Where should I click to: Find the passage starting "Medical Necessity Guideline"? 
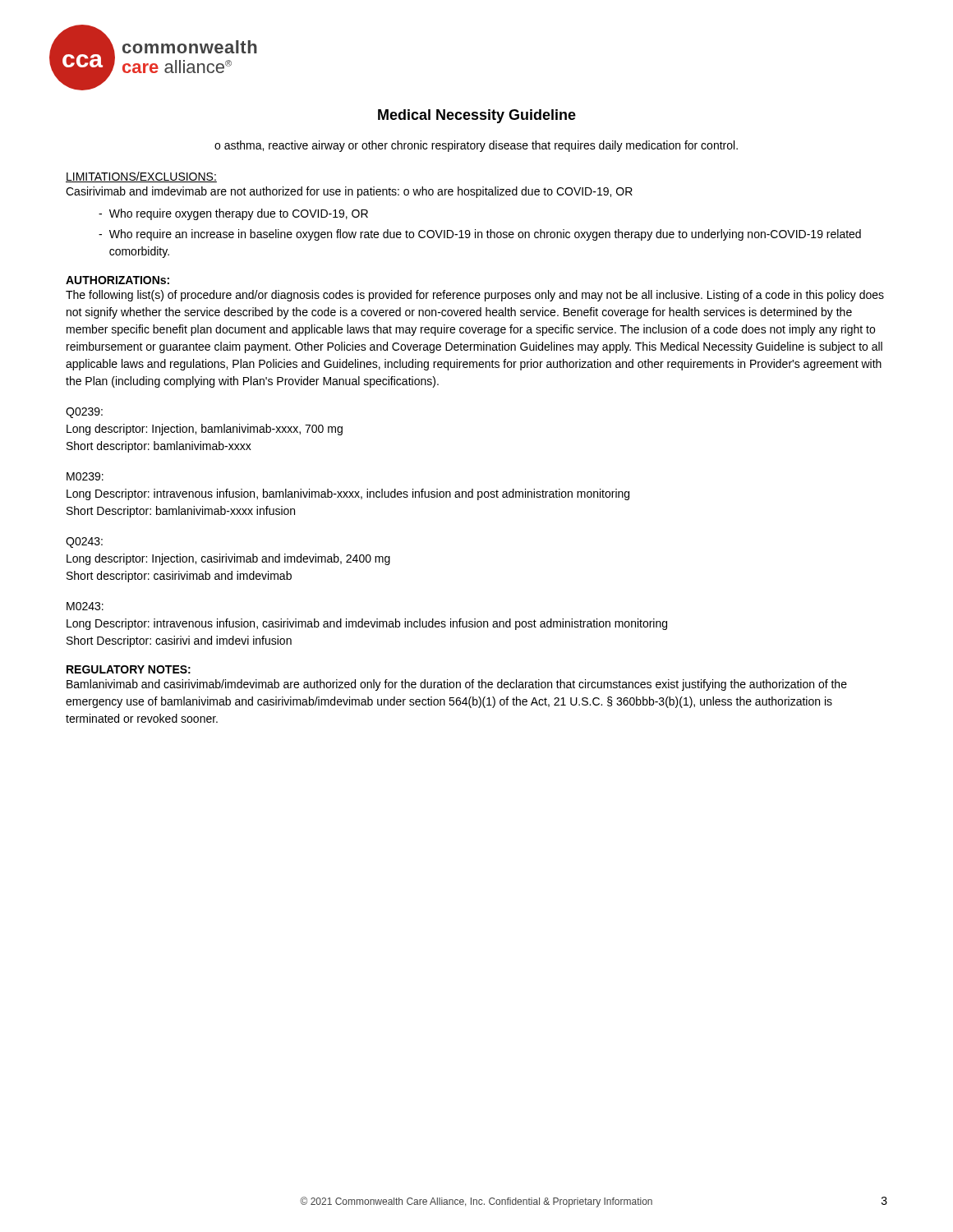click(x=476, y=115)
